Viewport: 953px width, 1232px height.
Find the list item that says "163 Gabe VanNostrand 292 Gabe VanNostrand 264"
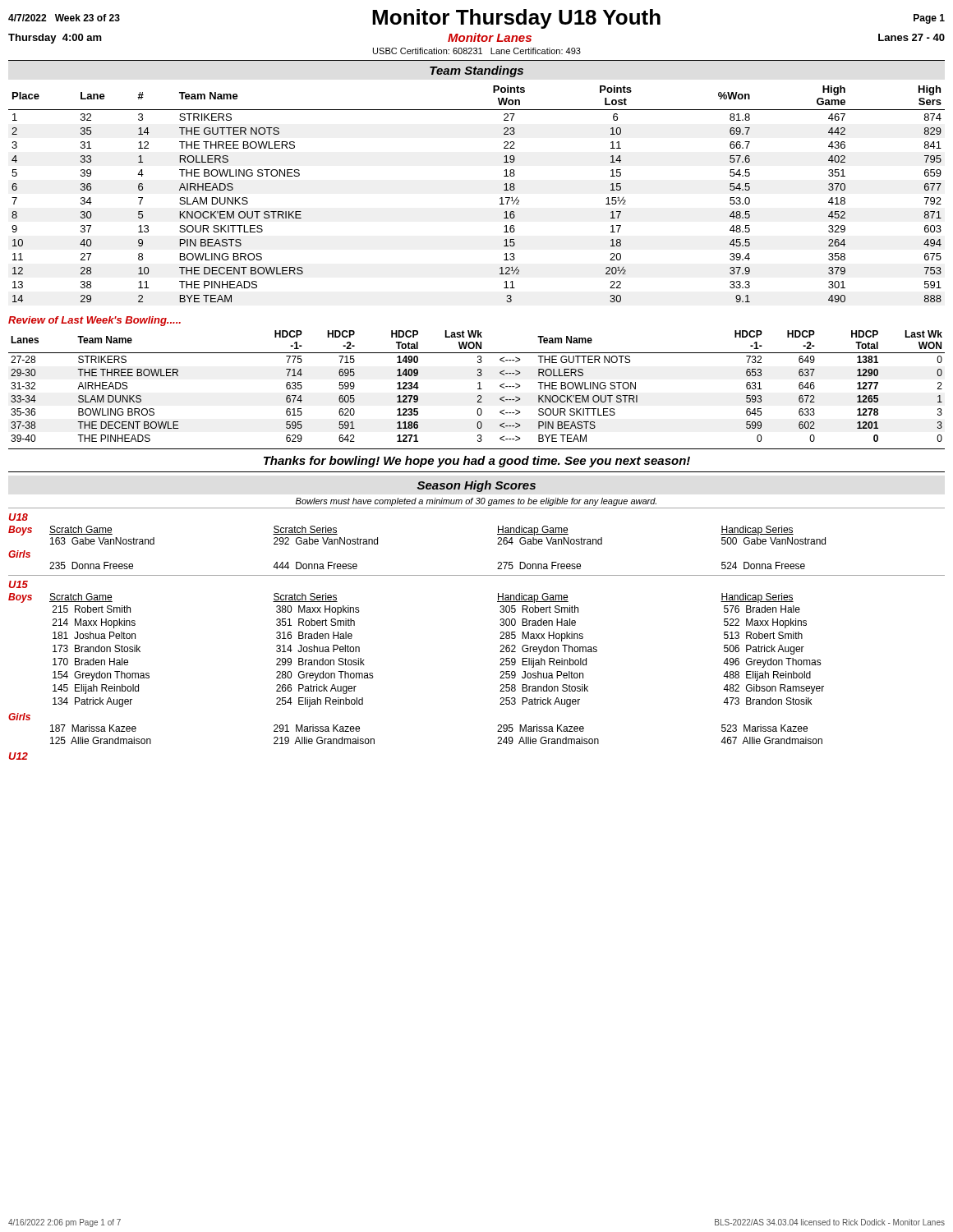point(103,541)
